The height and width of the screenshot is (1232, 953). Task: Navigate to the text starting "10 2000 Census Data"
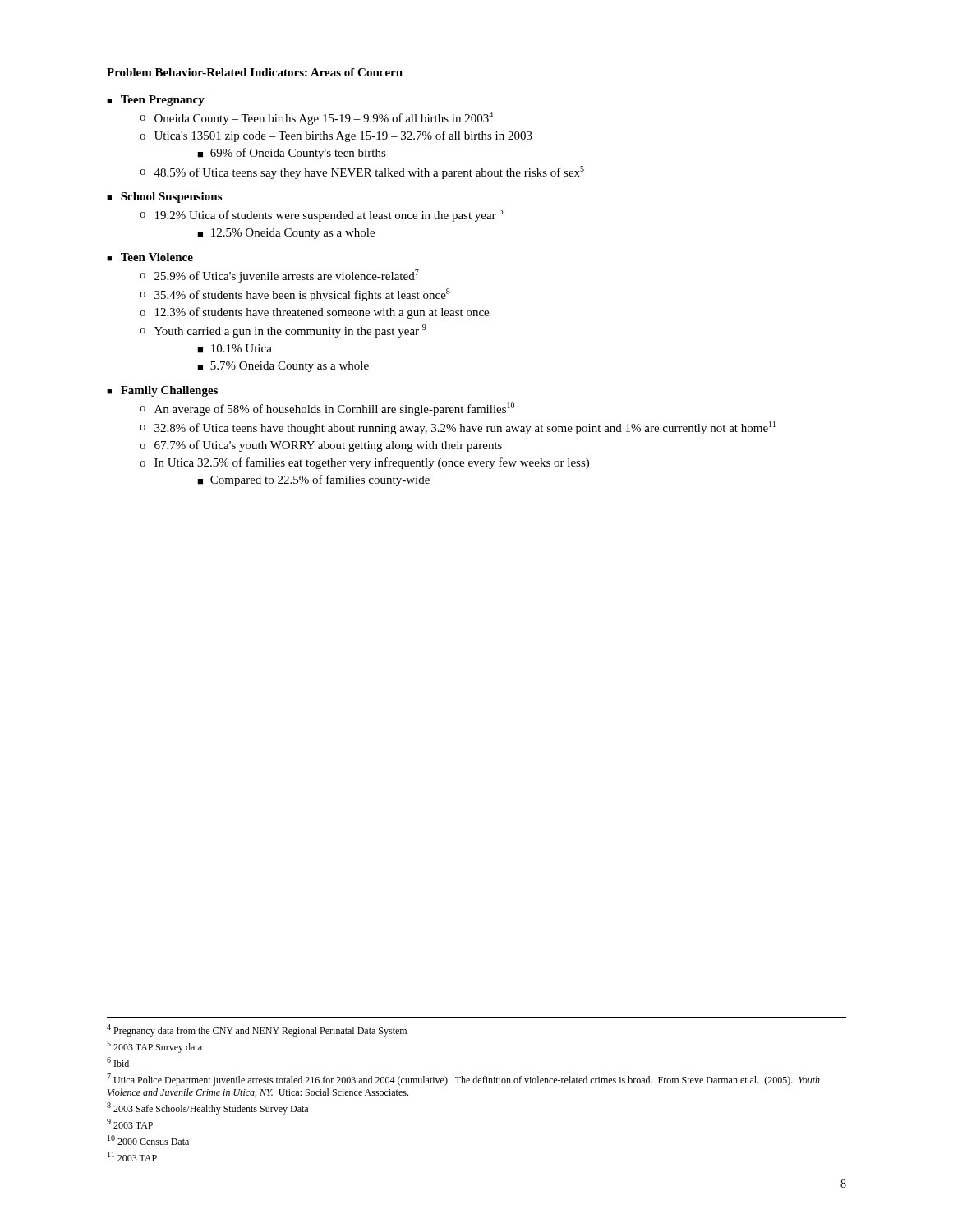[x=148, y=1140]
